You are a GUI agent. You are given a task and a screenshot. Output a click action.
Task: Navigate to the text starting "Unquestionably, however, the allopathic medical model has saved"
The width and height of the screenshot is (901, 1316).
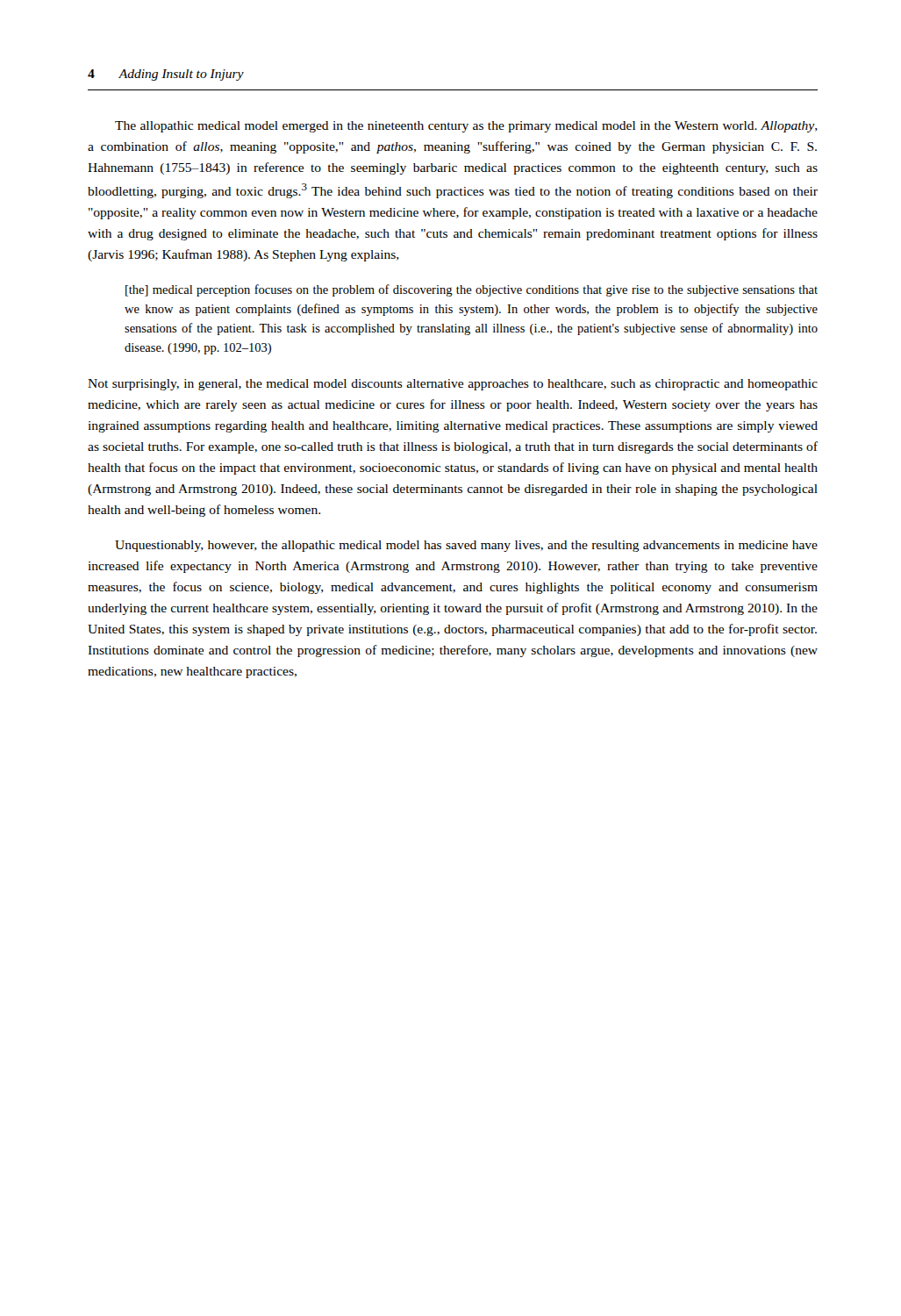click(453, 608)
